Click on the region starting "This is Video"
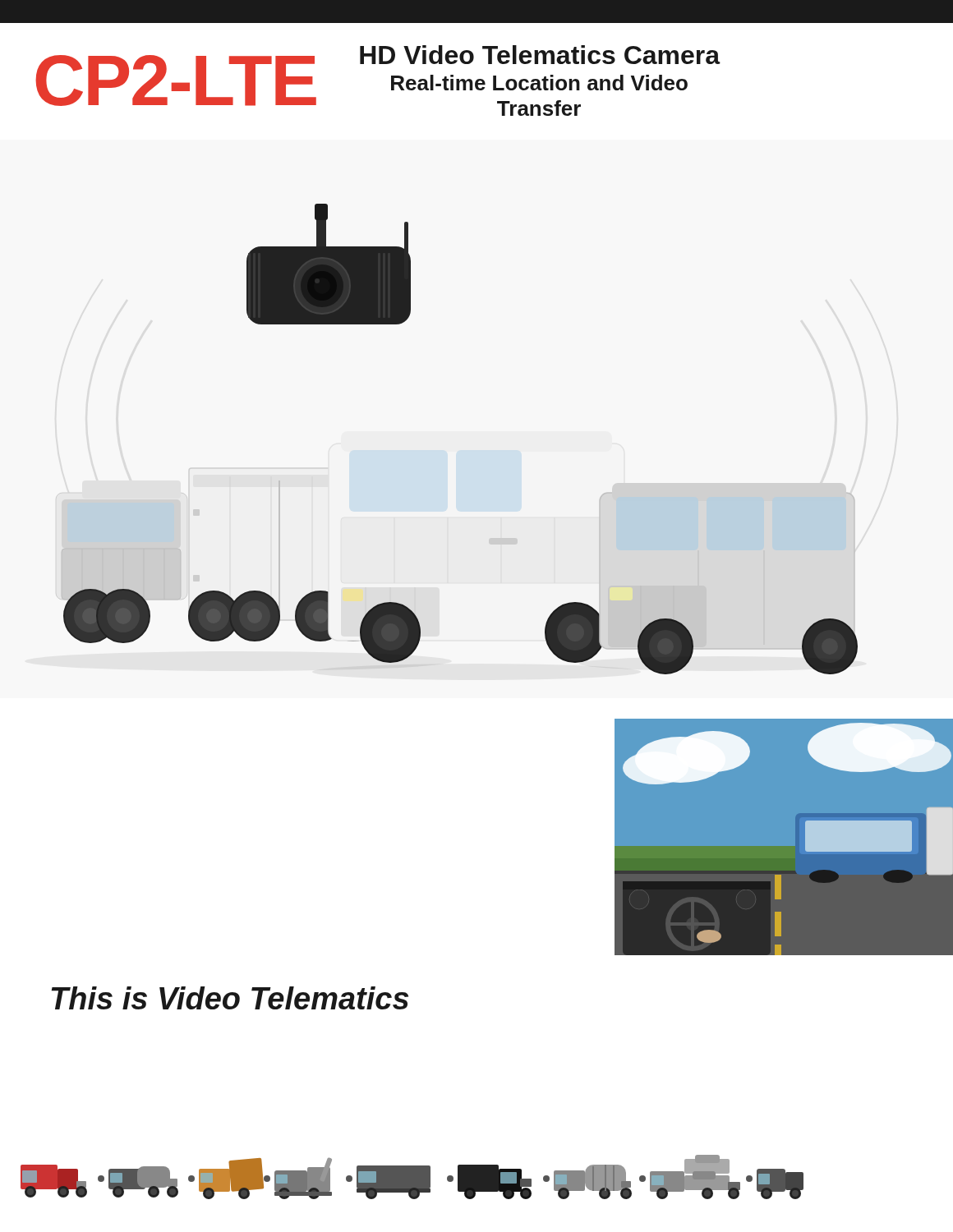The height and width of the screenshot is (1232, 953). tap(229, 999)
